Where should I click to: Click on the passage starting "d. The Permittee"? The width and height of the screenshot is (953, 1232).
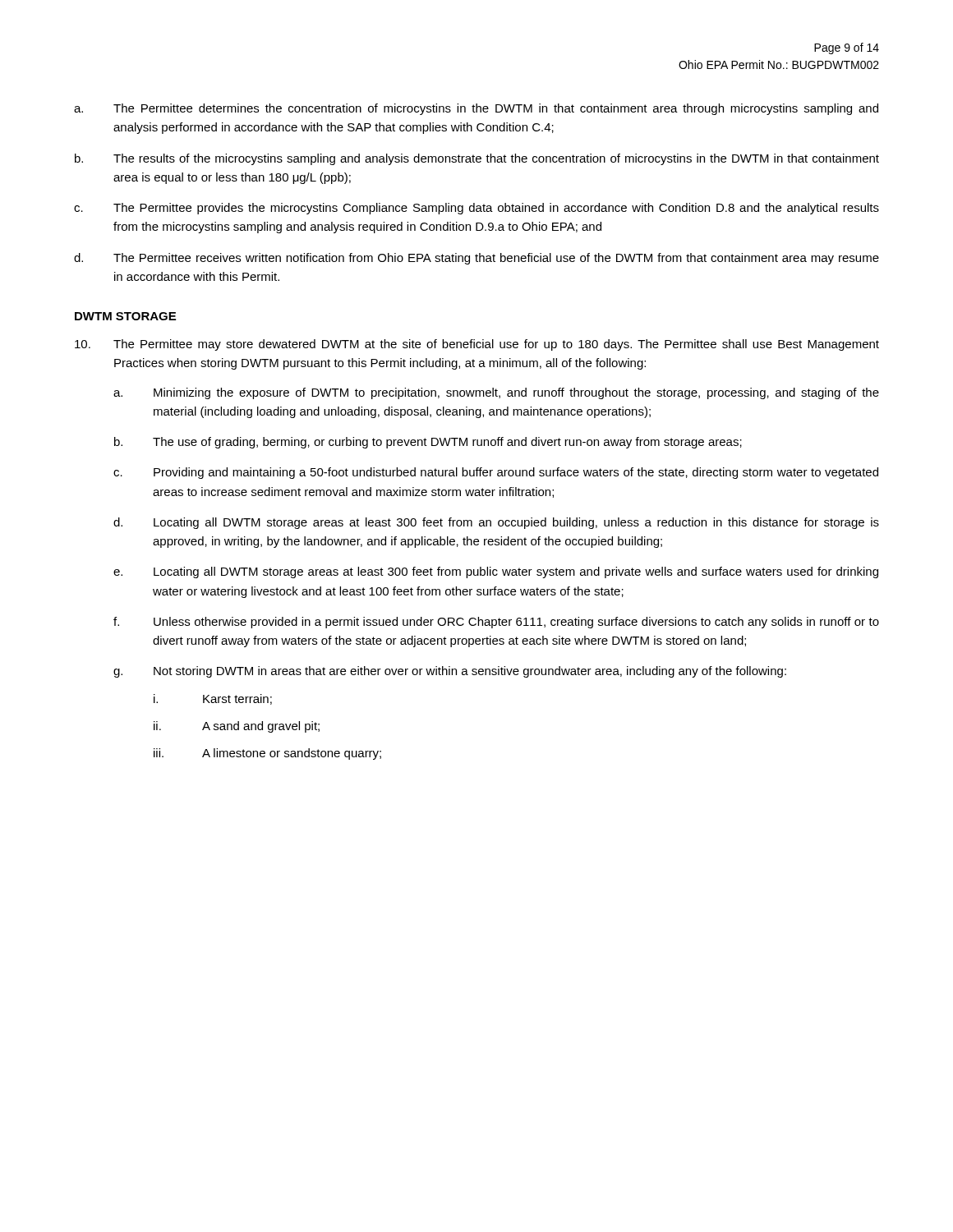pos(476,267)
